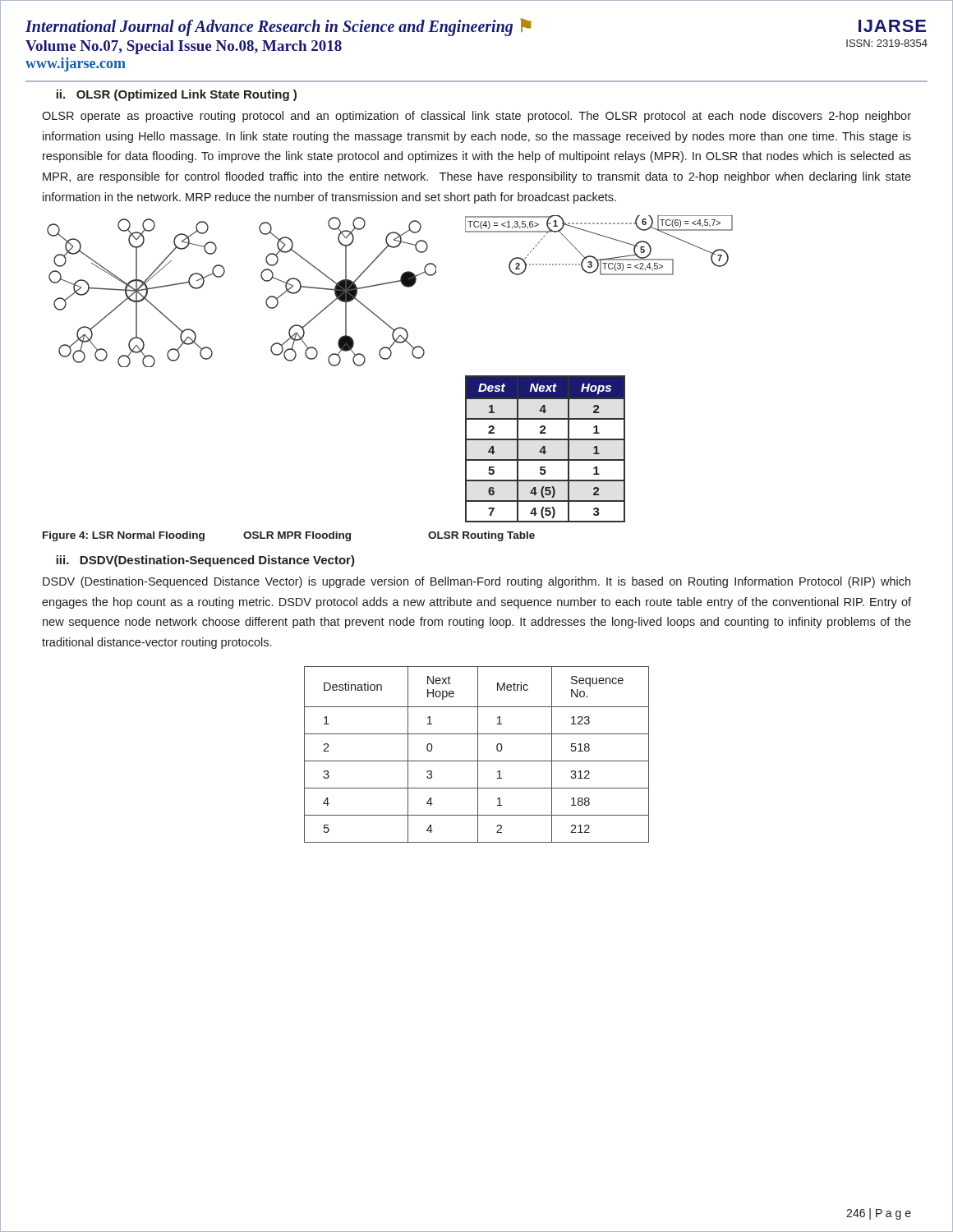Point to the passage starting "OLSR operate as proactive routing protocol and"

tap(476, 156)
